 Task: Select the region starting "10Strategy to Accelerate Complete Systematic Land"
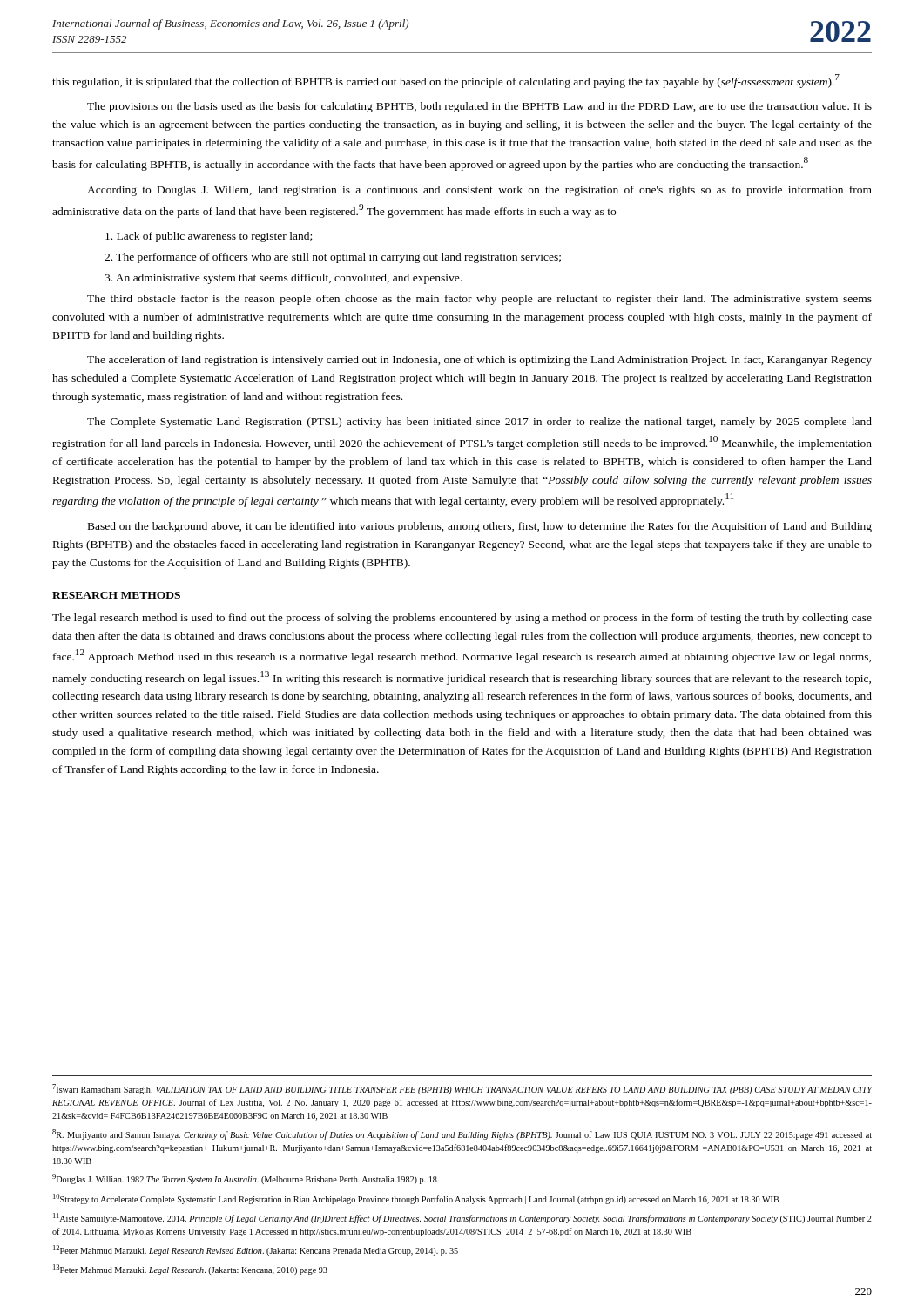pyautogui.click(x=416, y=1198)
